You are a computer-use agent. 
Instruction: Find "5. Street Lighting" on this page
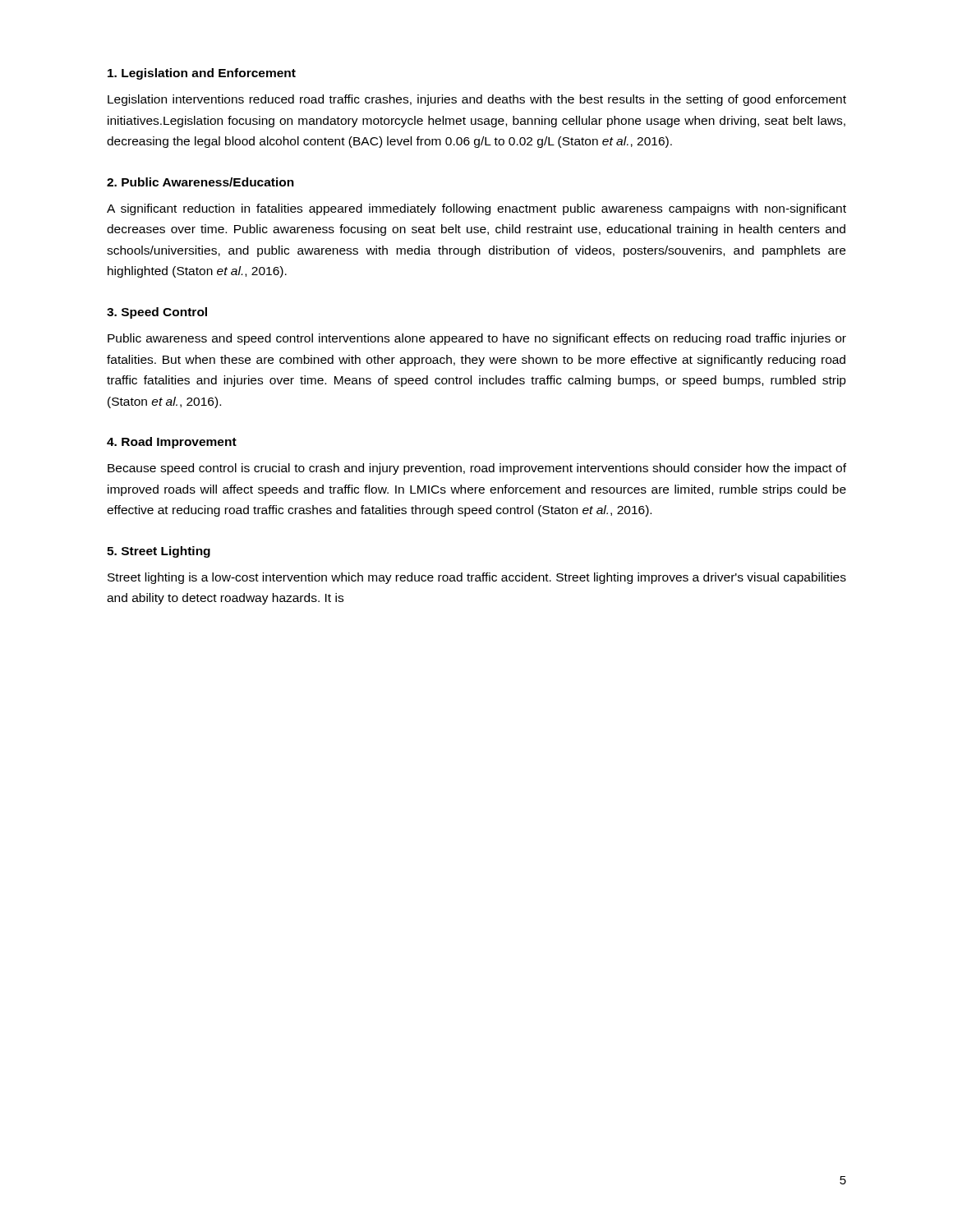(159, 551)
